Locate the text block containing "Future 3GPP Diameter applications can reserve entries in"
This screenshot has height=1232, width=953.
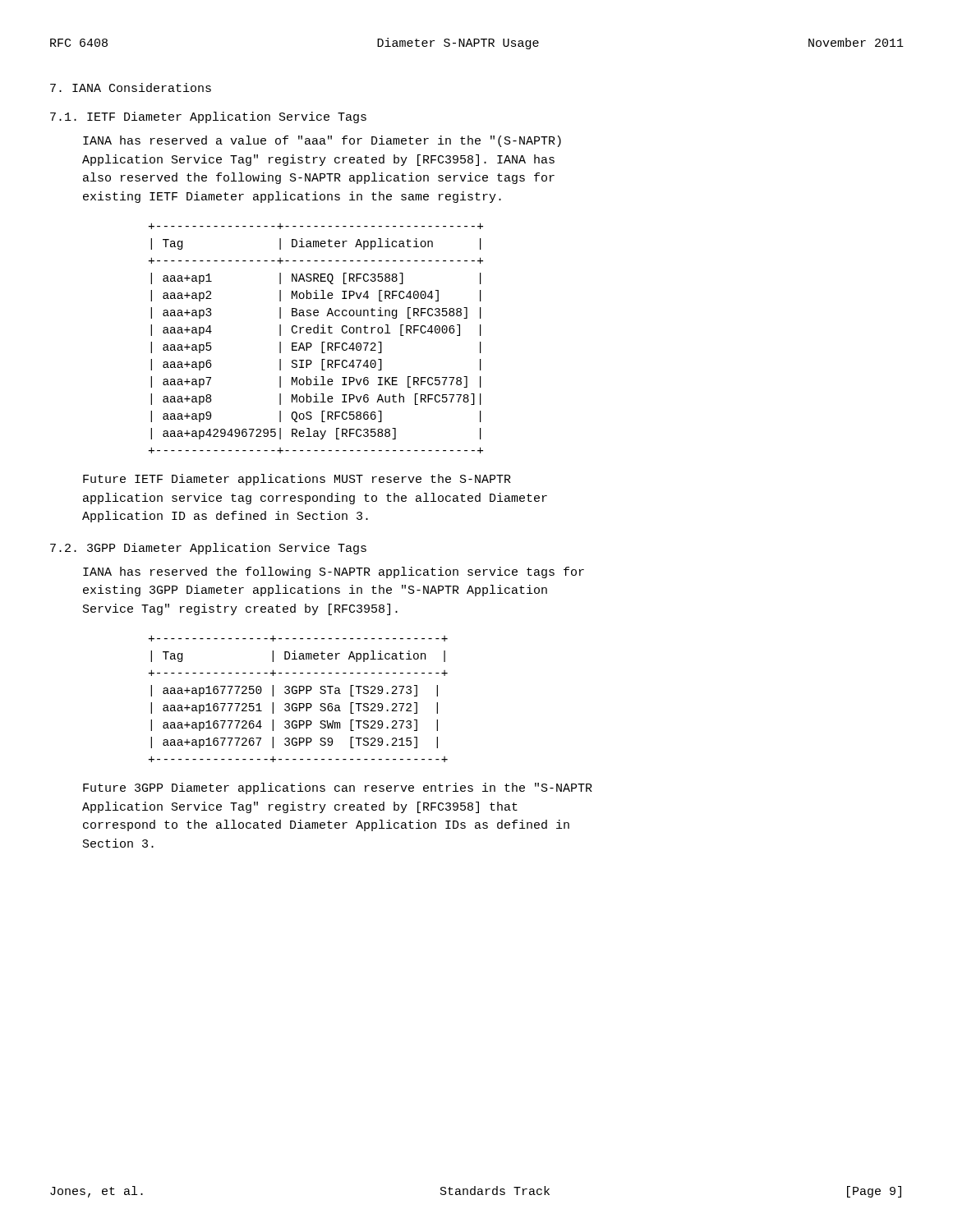pos(337,817)
